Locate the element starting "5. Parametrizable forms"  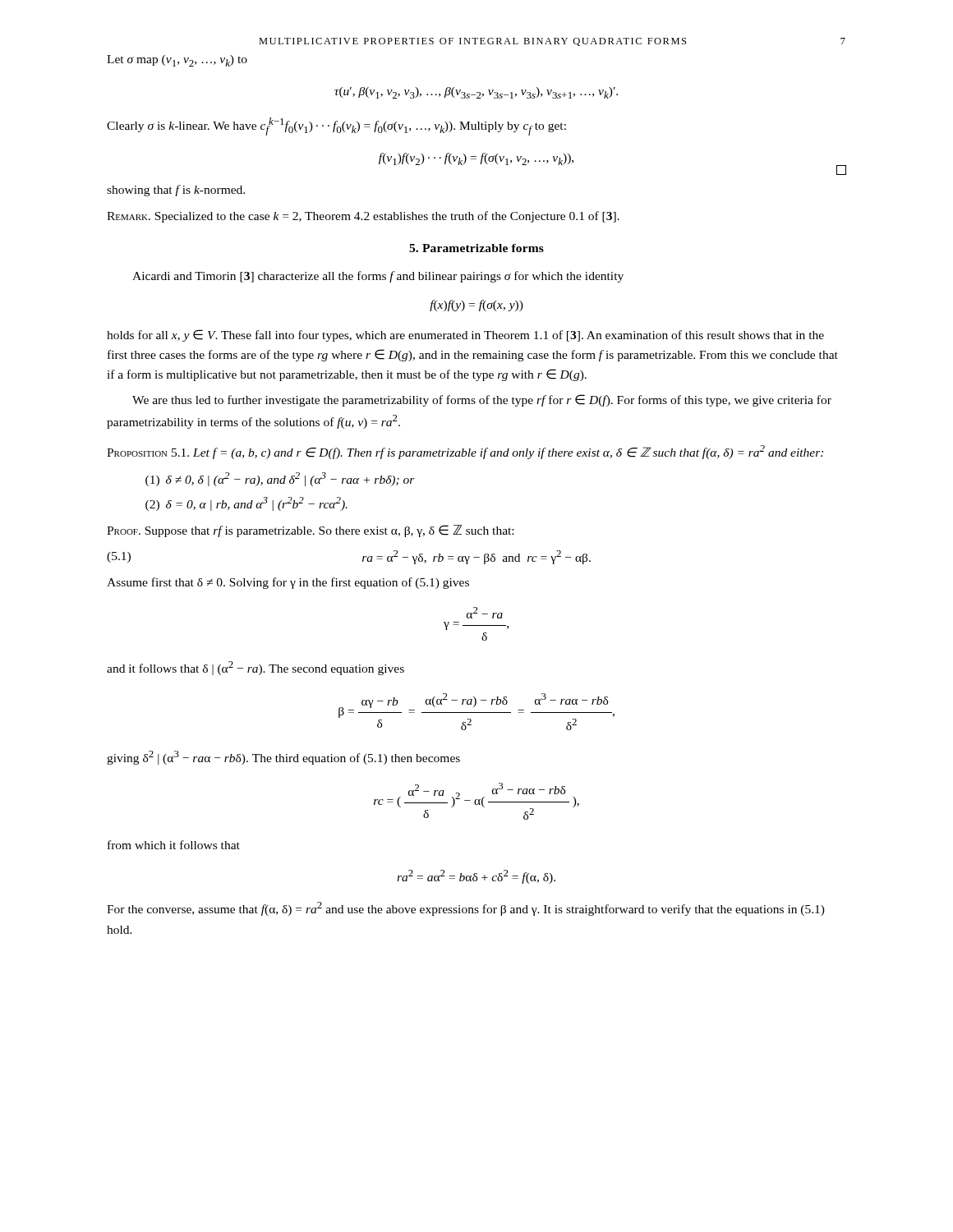point(476,248)
